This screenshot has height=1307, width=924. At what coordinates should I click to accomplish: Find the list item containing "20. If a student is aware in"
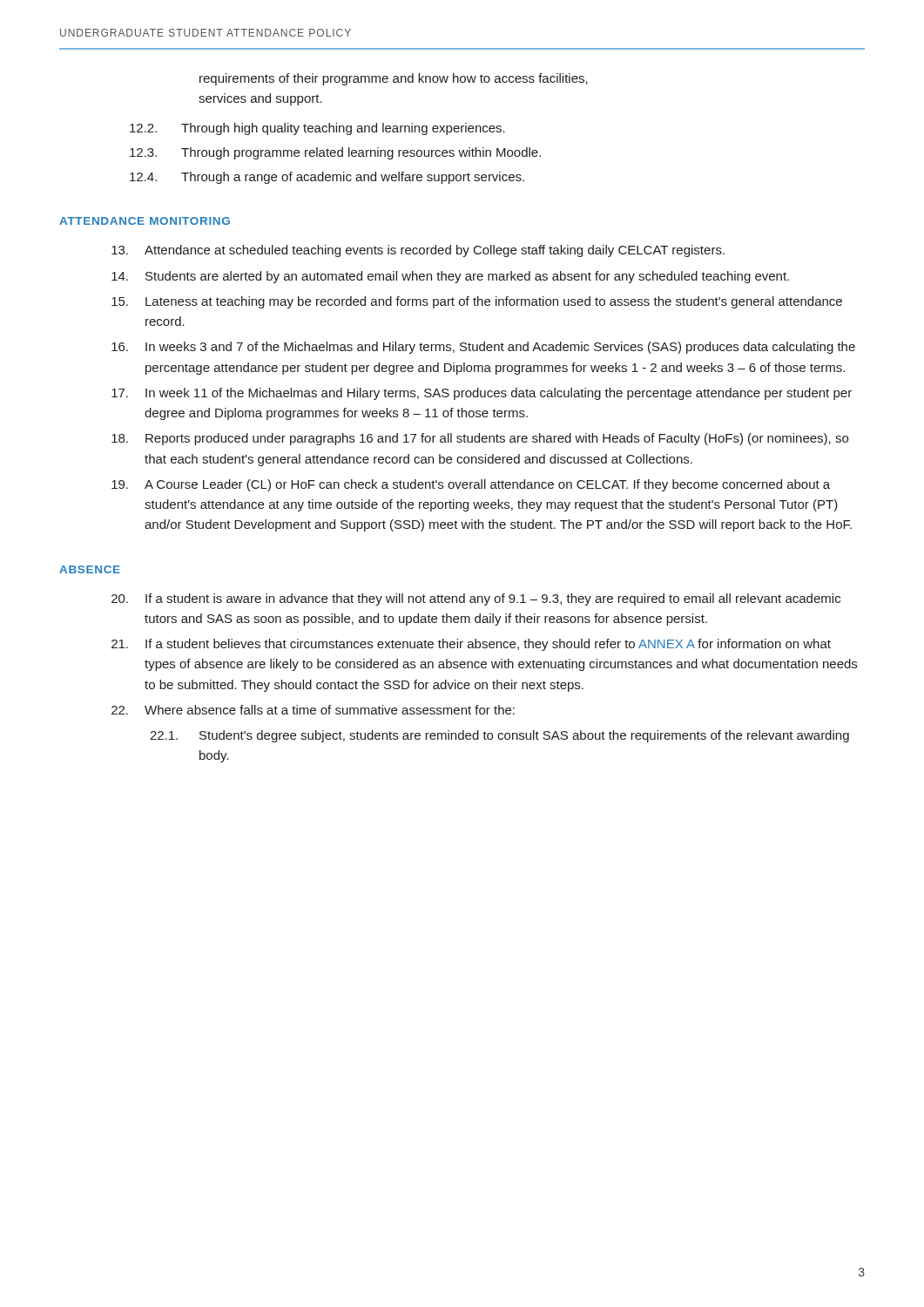click(462, 608)
